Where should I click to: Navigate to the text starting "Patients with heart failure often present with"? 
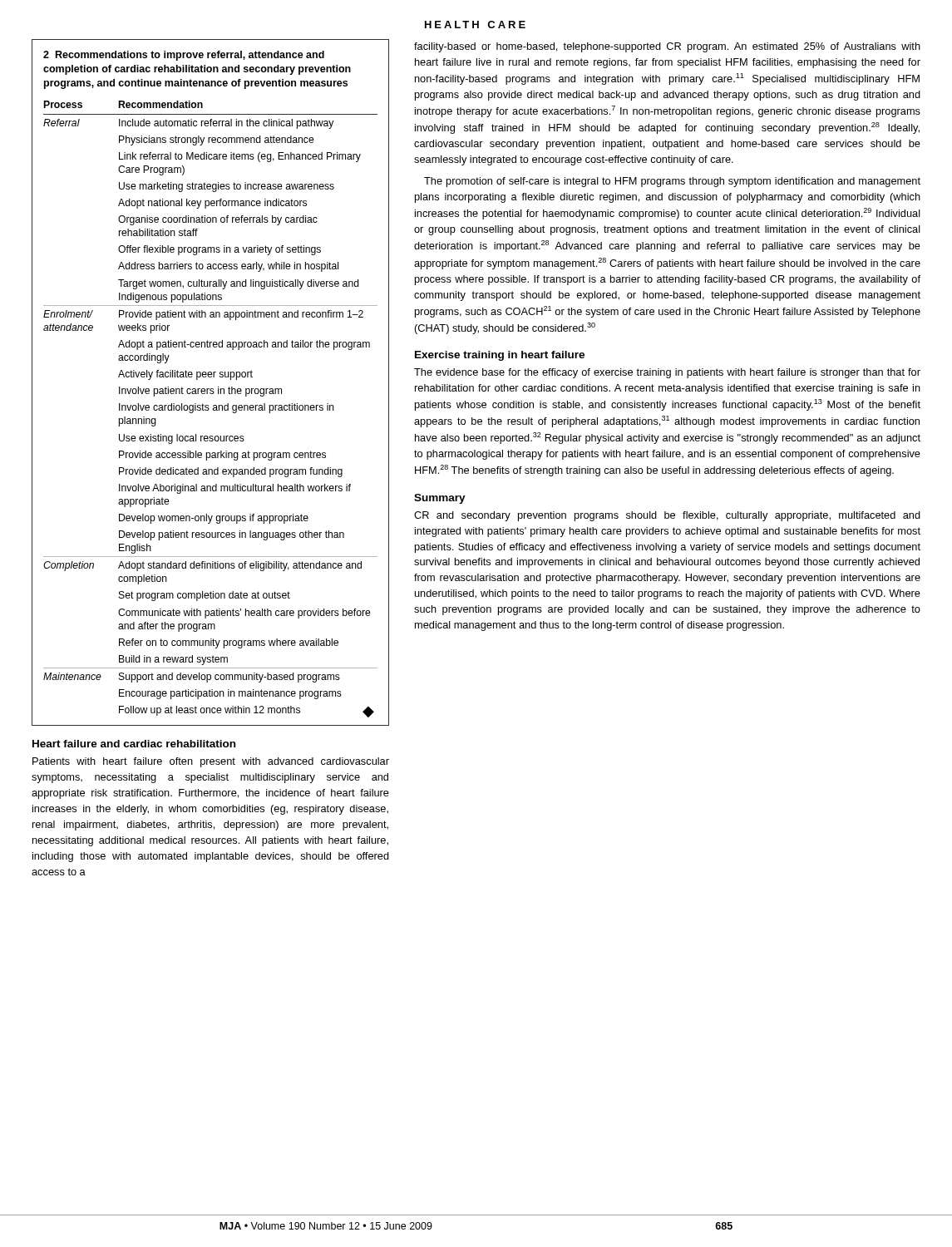pyautogui.click(x=210, y=816)
